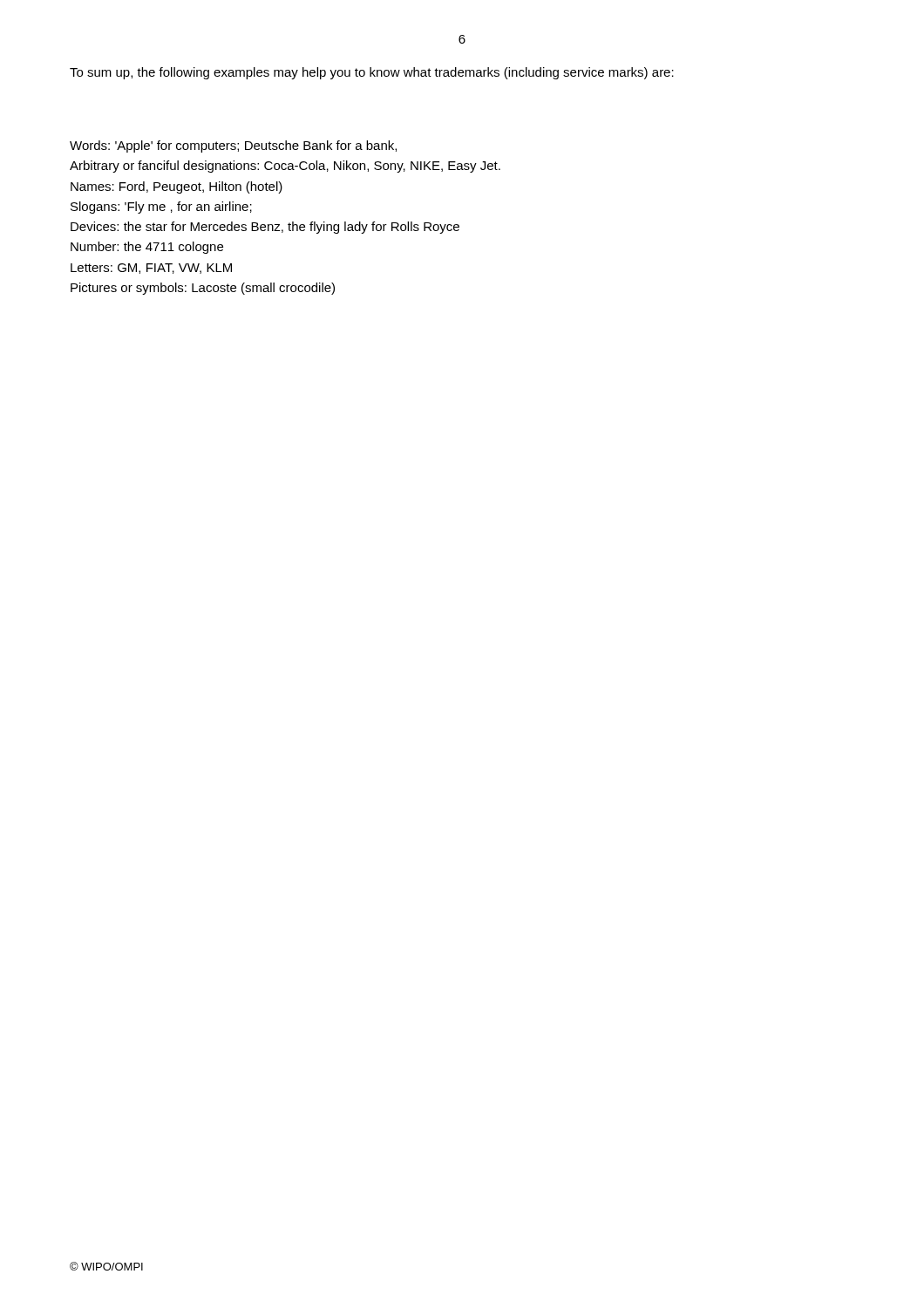Click on the text block starting "Names: Ford, Peugeot, Hilton (hotel)"

coord(176,186)
